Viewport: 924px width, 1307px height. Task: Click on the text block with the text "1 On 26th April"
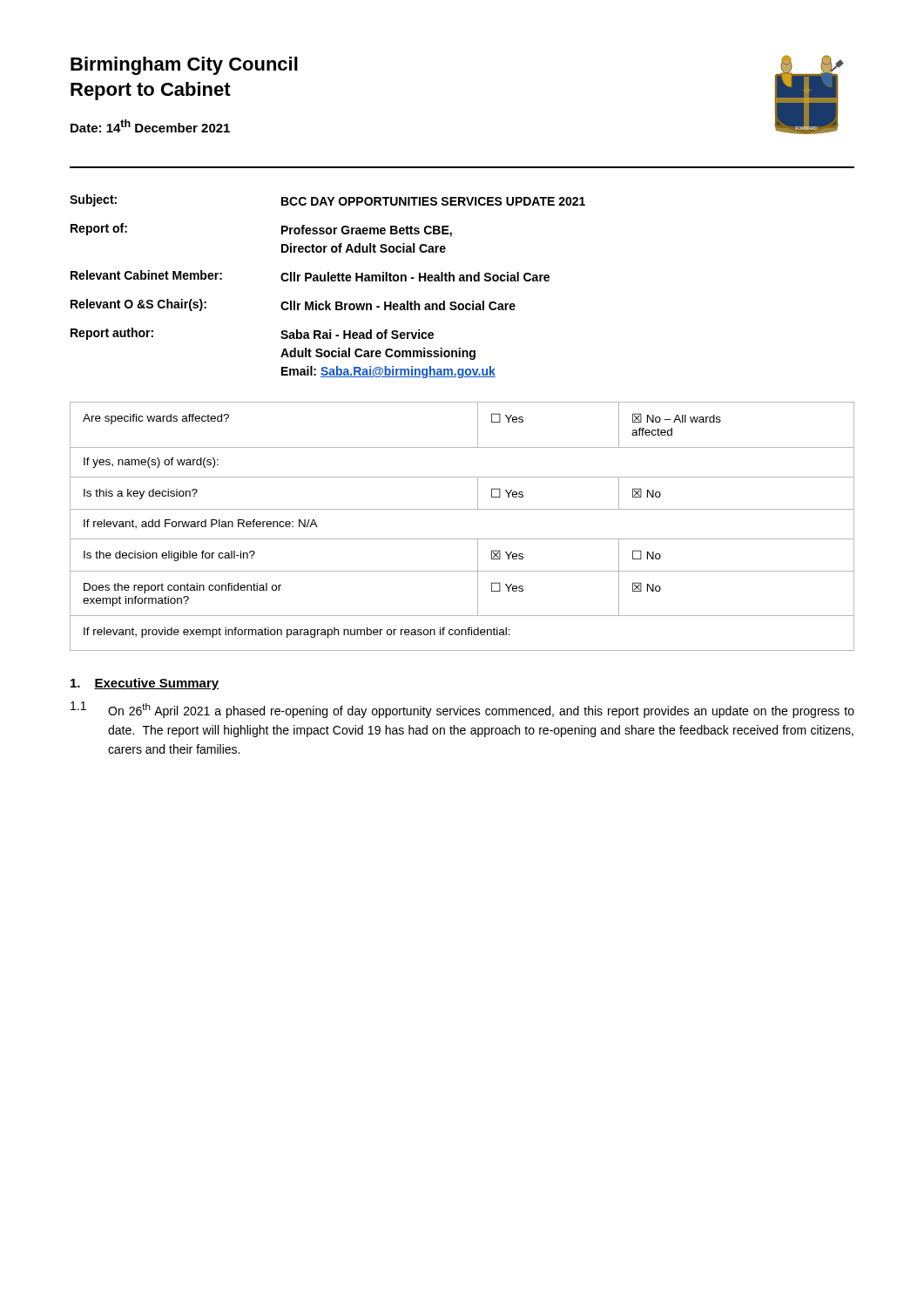(462, 729)
